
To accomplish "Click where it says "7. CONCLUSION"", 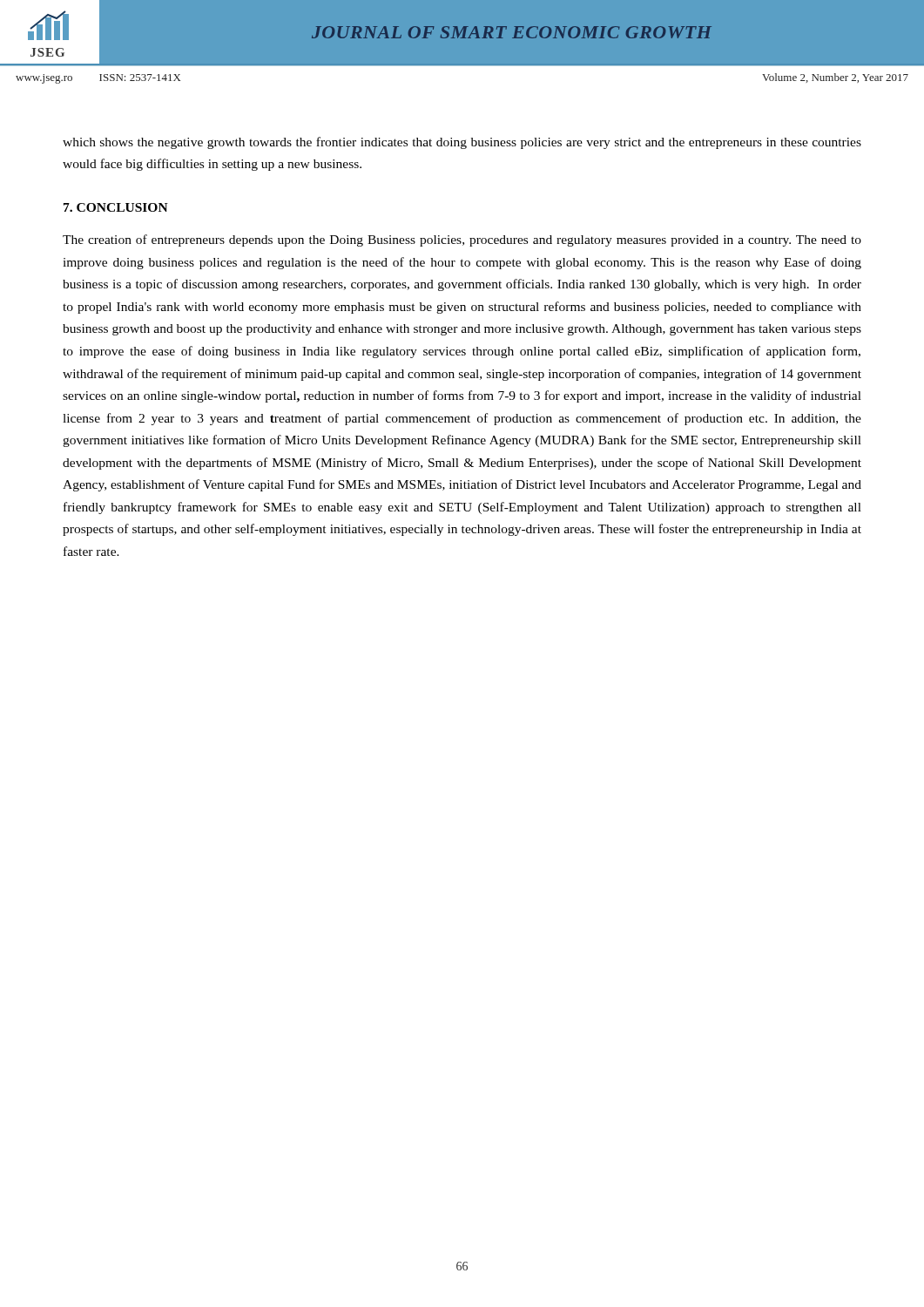I will pyautogui.click(x=116, y=207).
